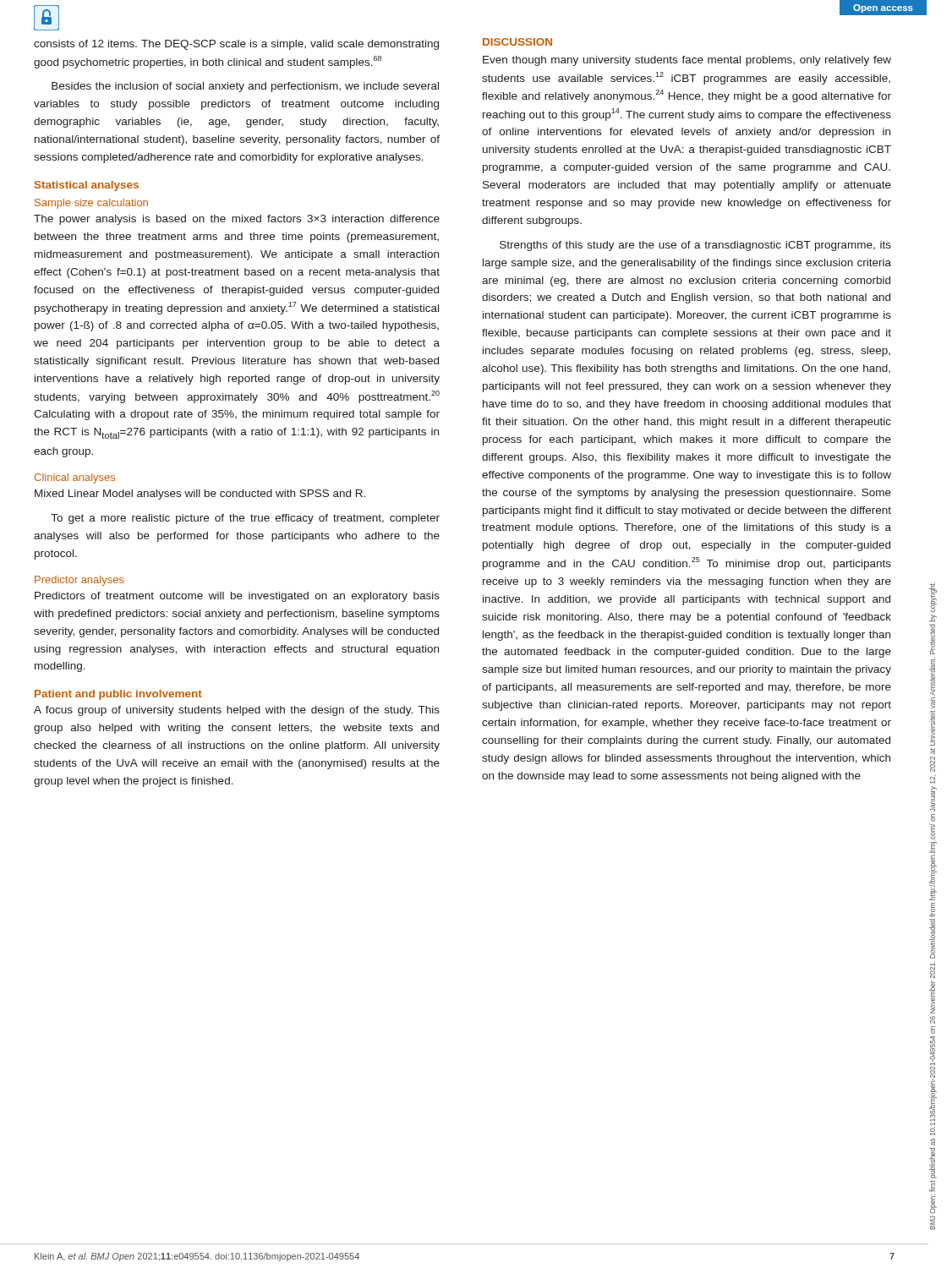This screenshot has height=1268, width=952.
Task: Click where it says "Statistical analyses"
Action: point(86,185)
